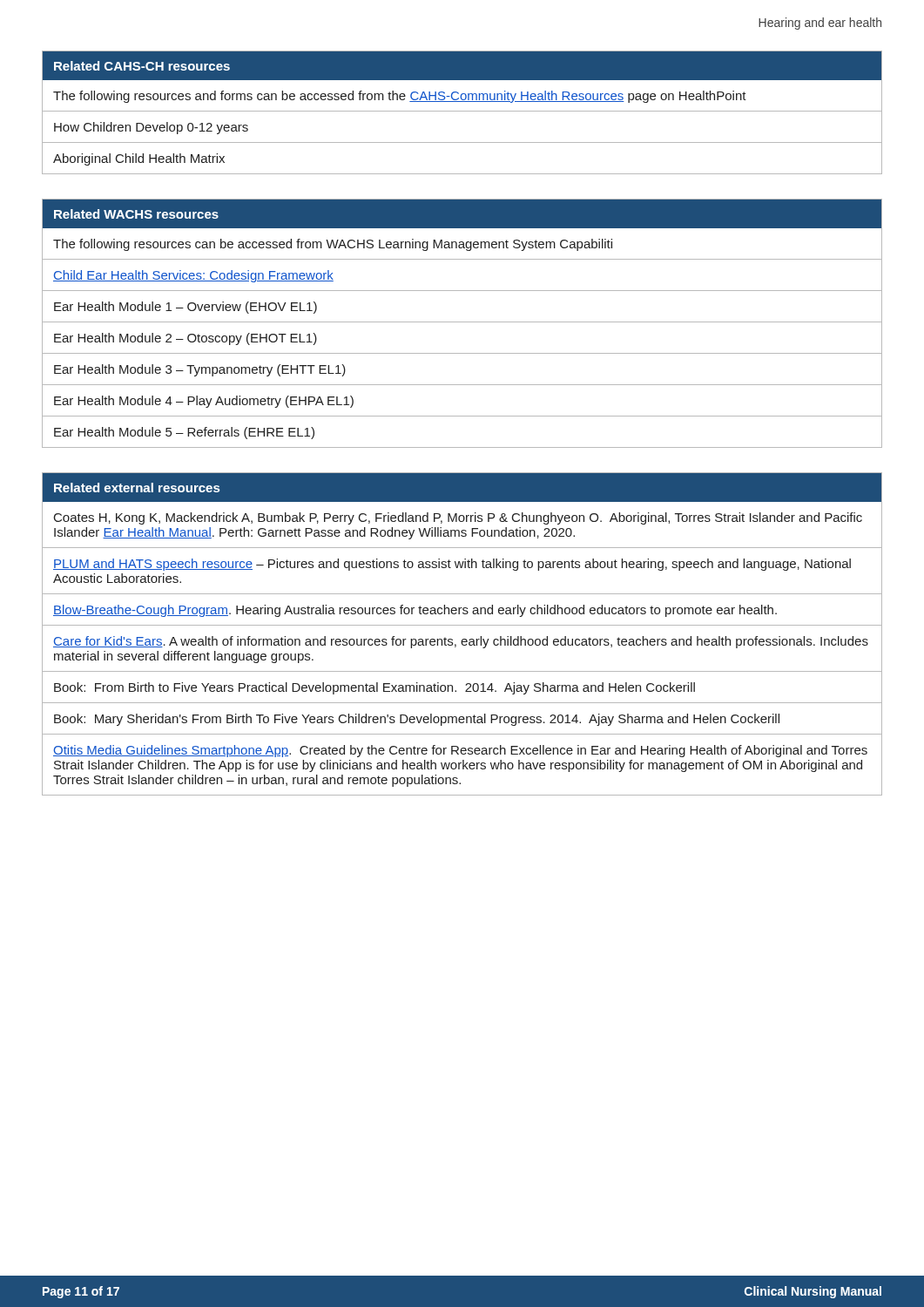Locate the block of text that opens with "The following resources and forms can be"
The height and width of the screenshot is (1307, 924).
[x=399, y=95]
